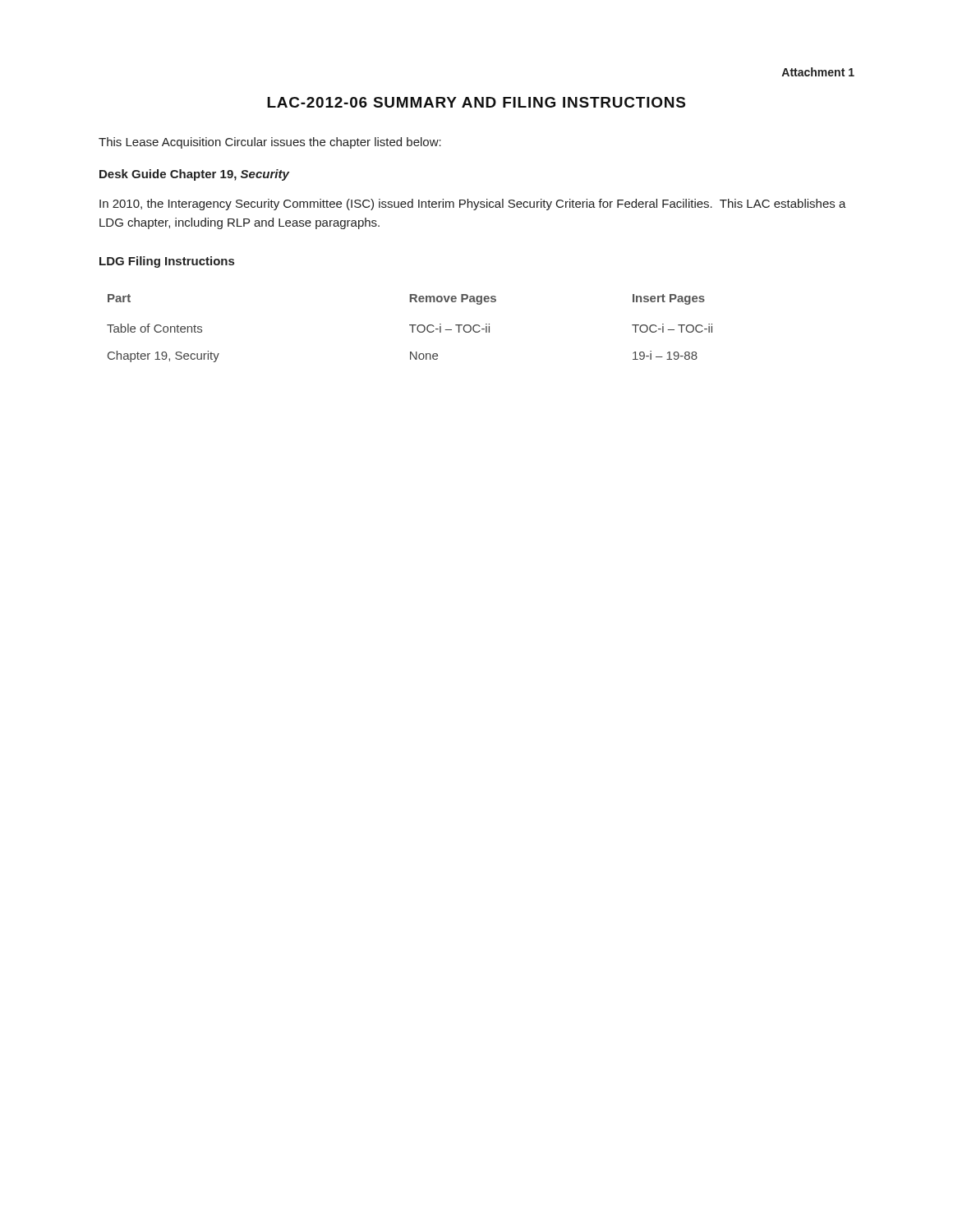The image size is (953, 1232).
Task: Locate the section header that says "LDG Filing Instructions"
Action: pos(167,260)
